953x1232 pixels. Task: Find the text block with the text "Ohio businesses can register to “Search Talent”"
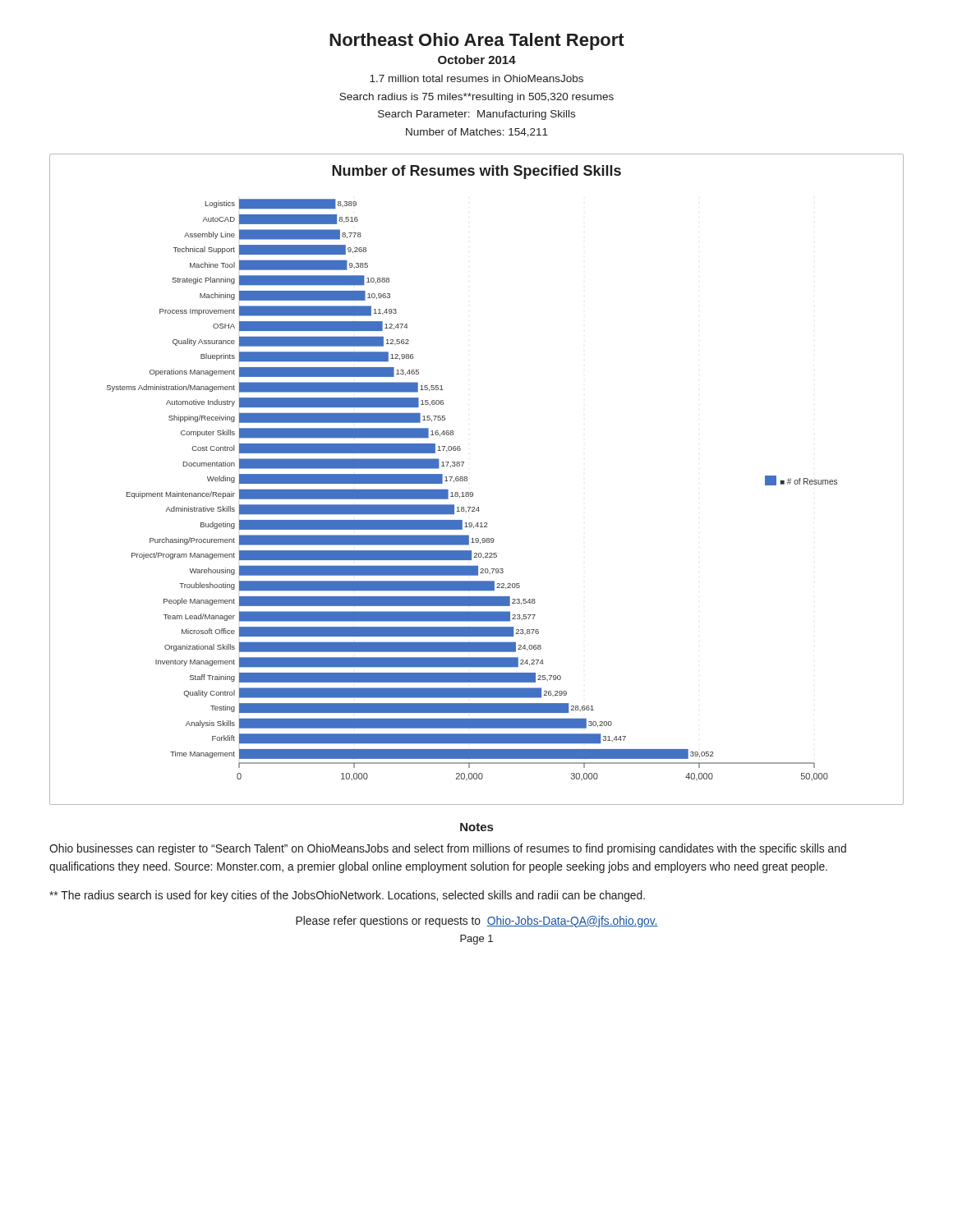448,858
